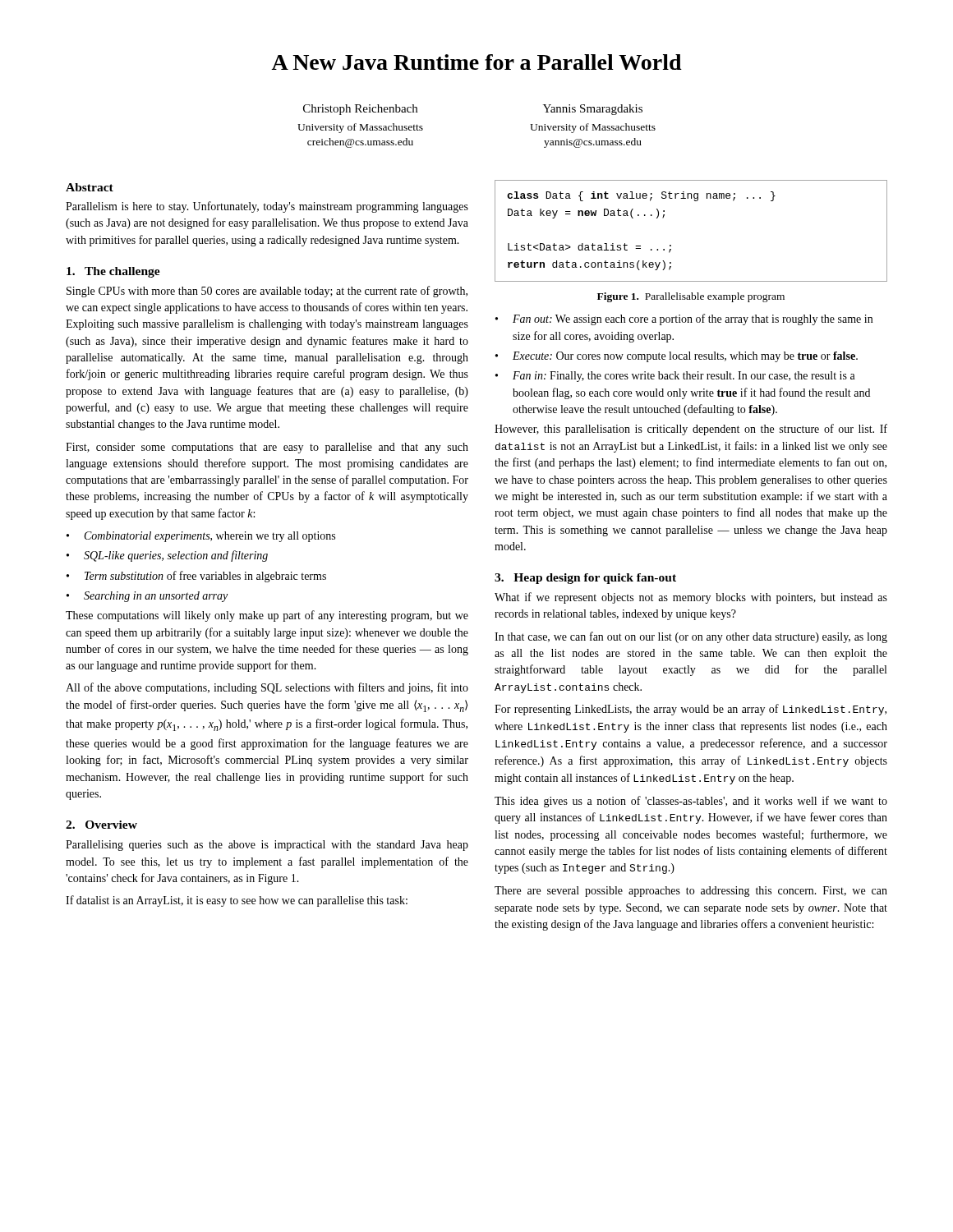The image size is (953, 1232).
Task: Locate the caption containing "Figure 1. Parallelisable example program"
Action: point(691,296)
